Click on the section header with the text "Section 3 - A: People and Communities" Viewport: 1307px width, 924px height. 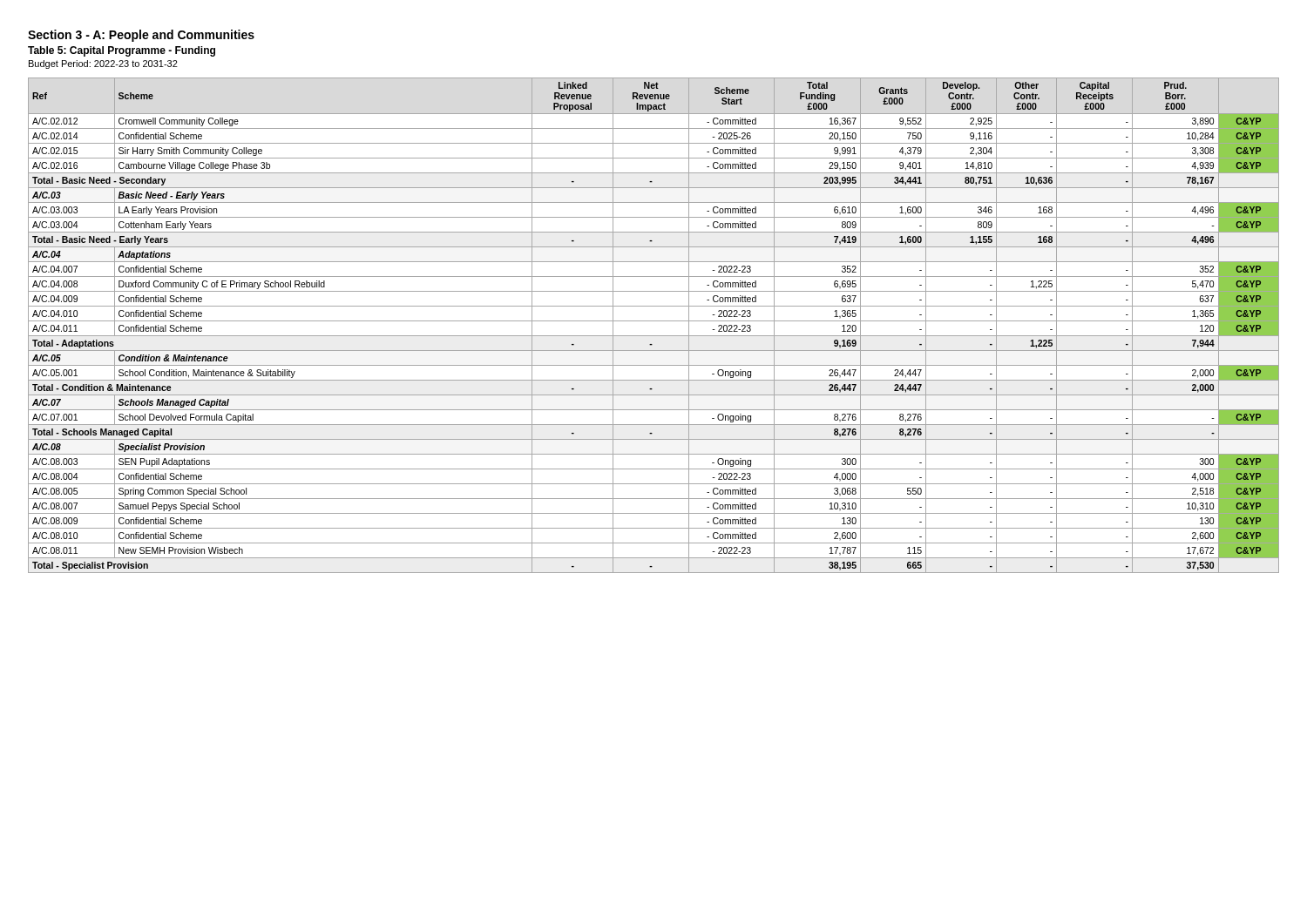point(141,35)
